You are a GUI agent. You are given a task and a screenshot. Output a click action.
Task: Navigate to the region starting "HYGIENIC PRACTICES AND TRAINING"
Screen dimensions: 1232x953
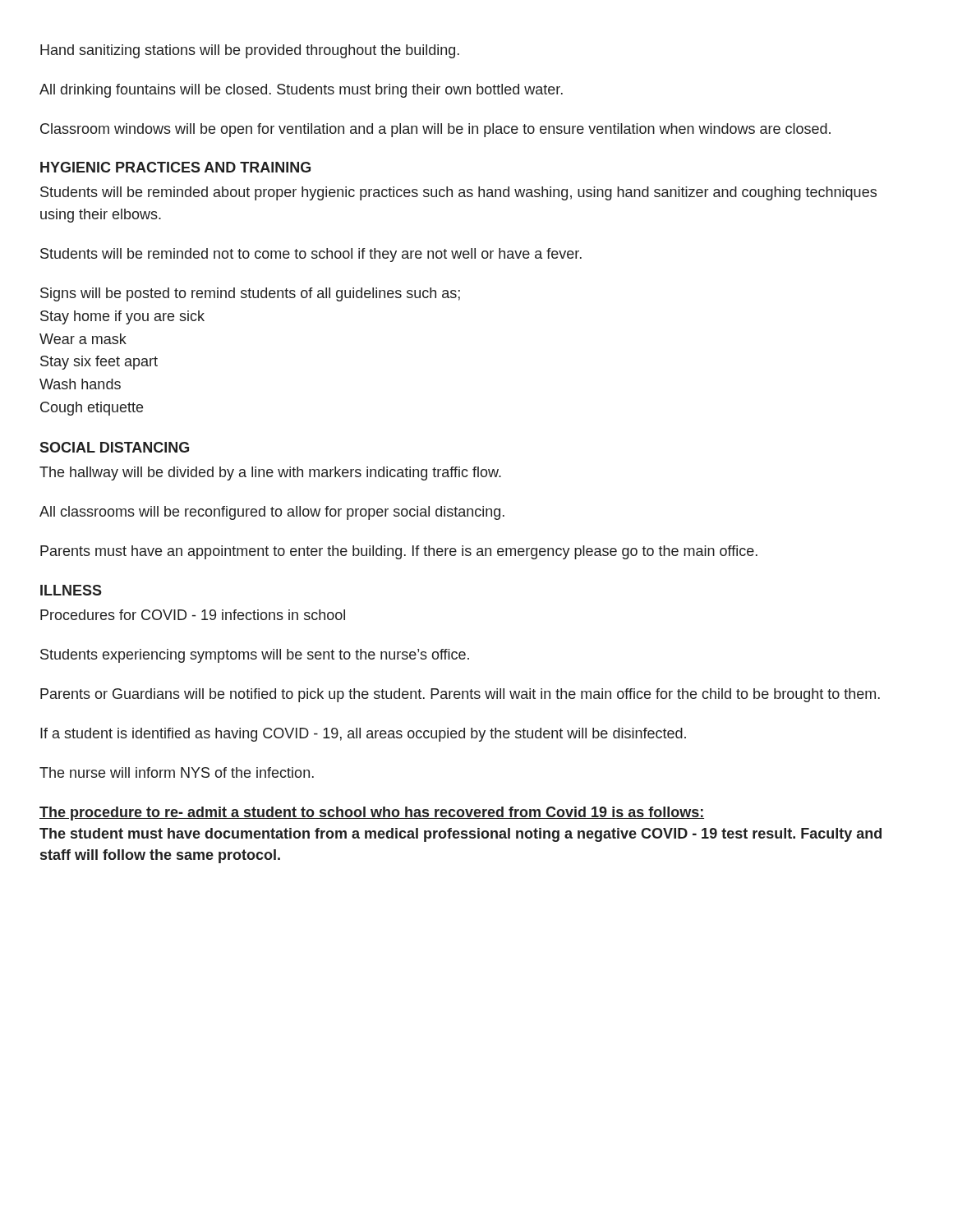click(176, 168)
